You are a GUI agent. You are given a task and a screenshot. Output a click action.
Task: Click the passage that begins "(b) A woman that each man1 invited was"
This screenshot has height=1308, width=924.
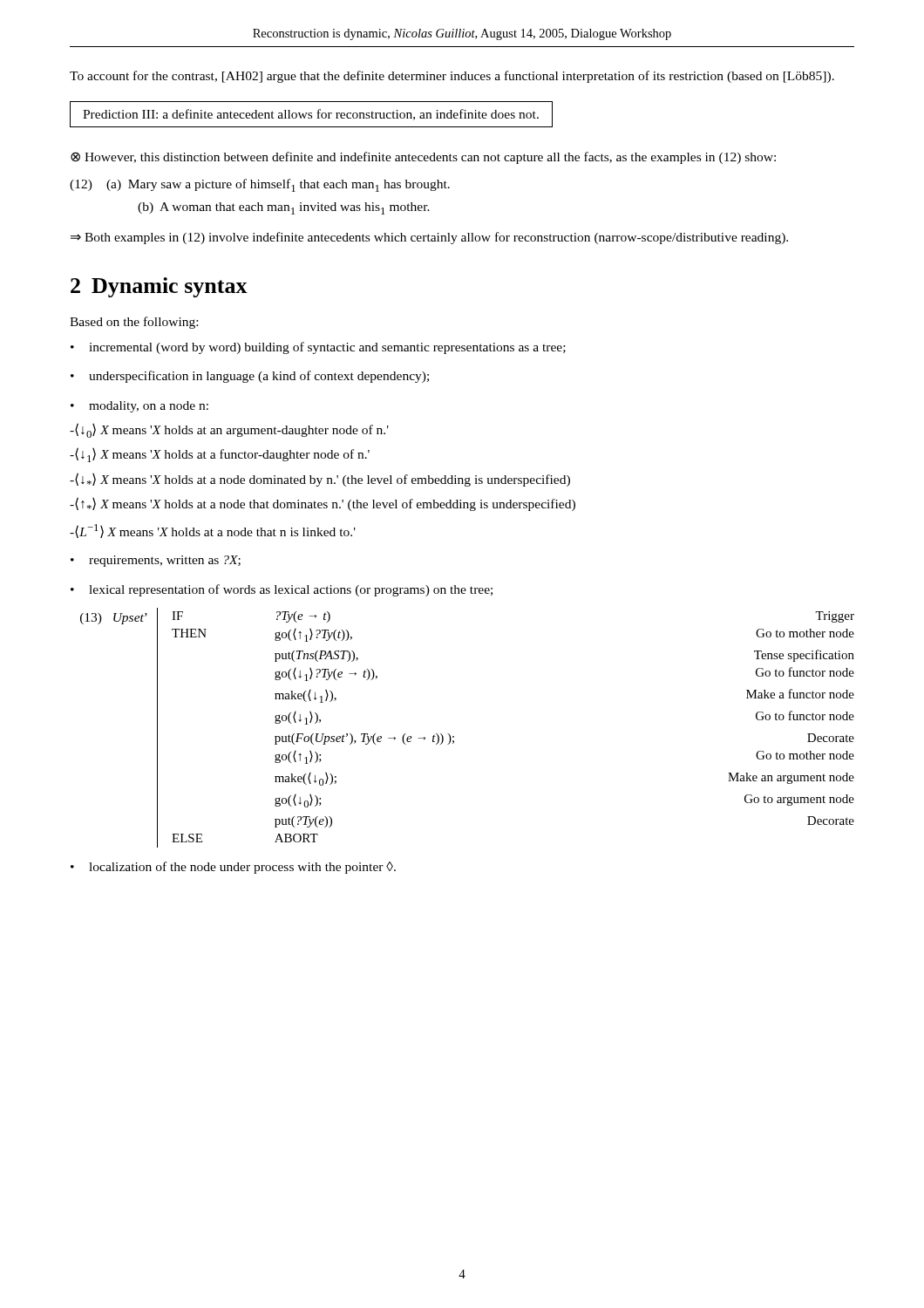(x=284, y=208)
